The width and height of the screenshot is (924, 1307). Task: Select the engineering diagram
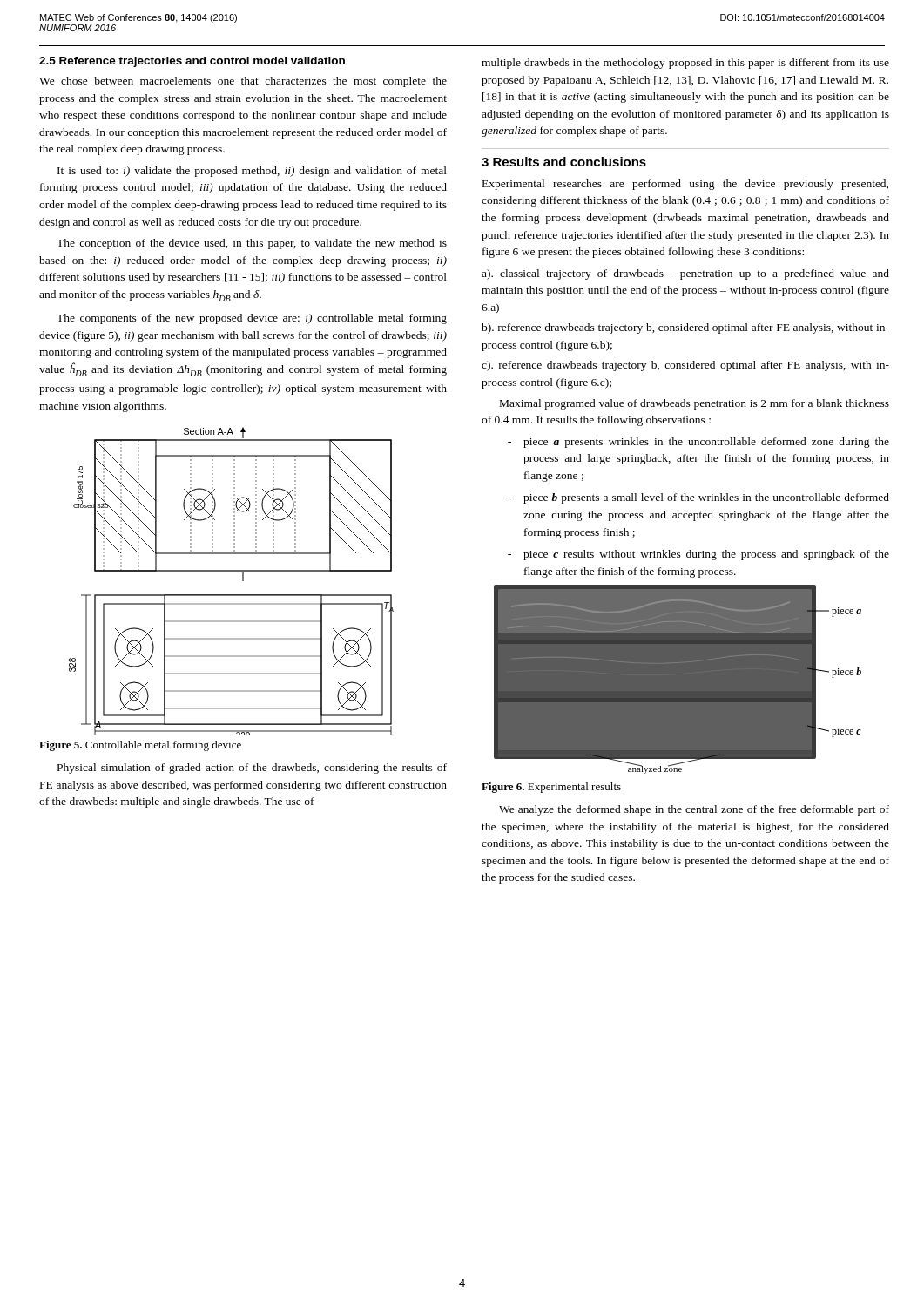243,578
